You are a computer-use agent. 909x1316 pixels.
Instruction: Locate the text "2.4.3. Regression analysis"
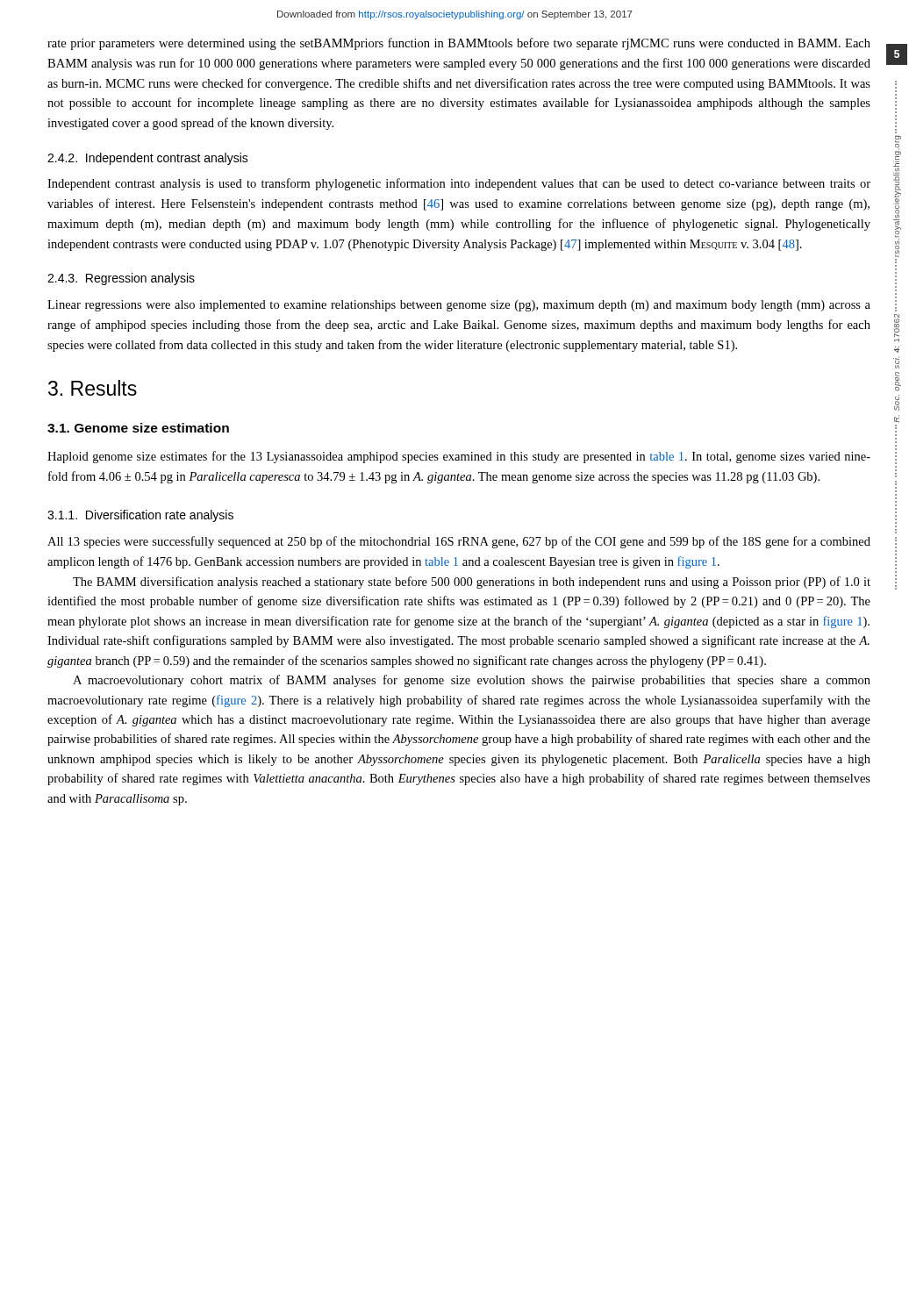(121, 279)
